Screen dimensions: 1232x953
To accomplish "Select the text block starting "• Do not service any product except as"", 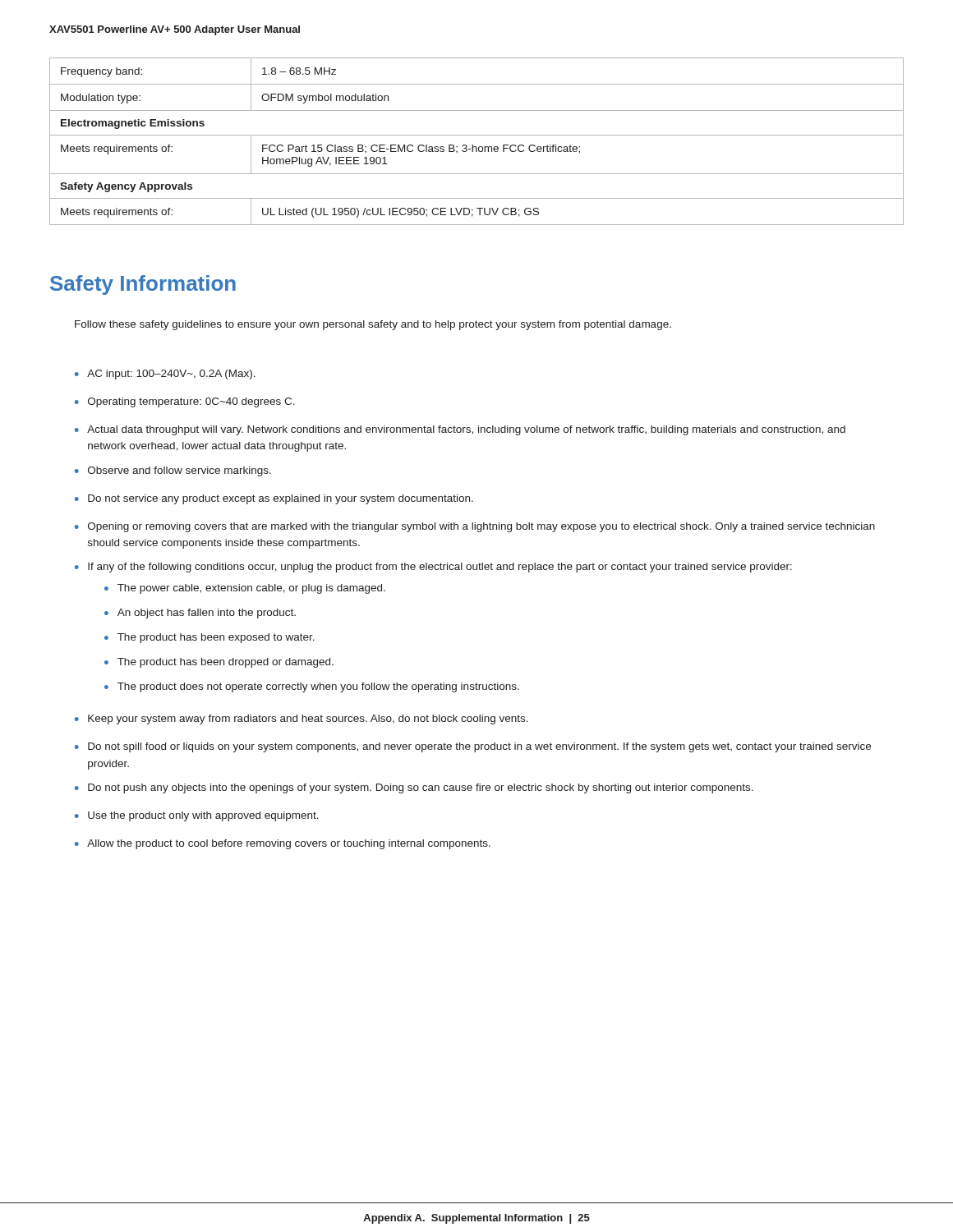I will pos(274,500).
